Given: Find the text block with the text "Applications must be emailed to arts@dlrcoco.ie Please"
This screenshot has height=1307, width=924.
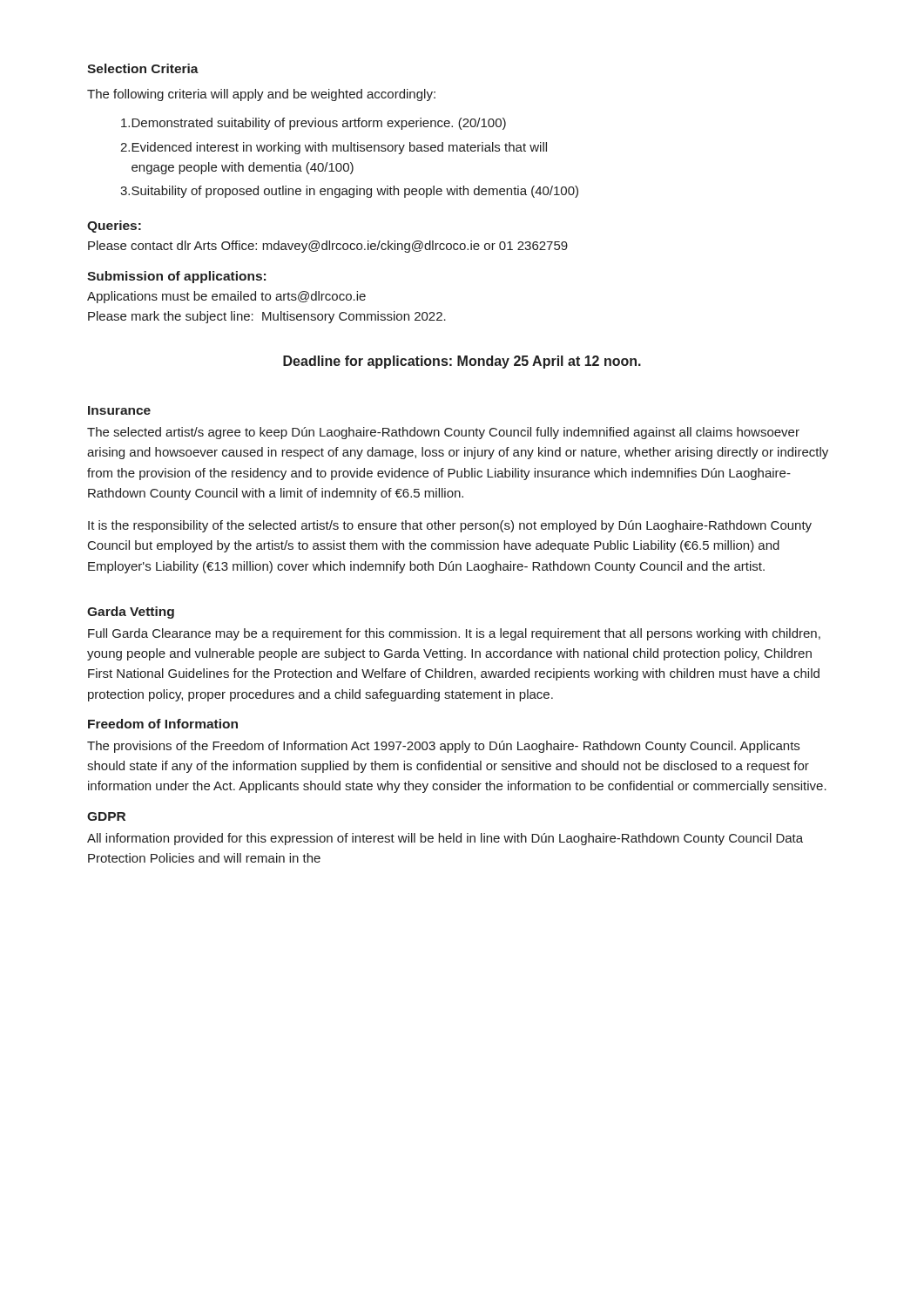Looking at the screenshot, I should [267, 306].
